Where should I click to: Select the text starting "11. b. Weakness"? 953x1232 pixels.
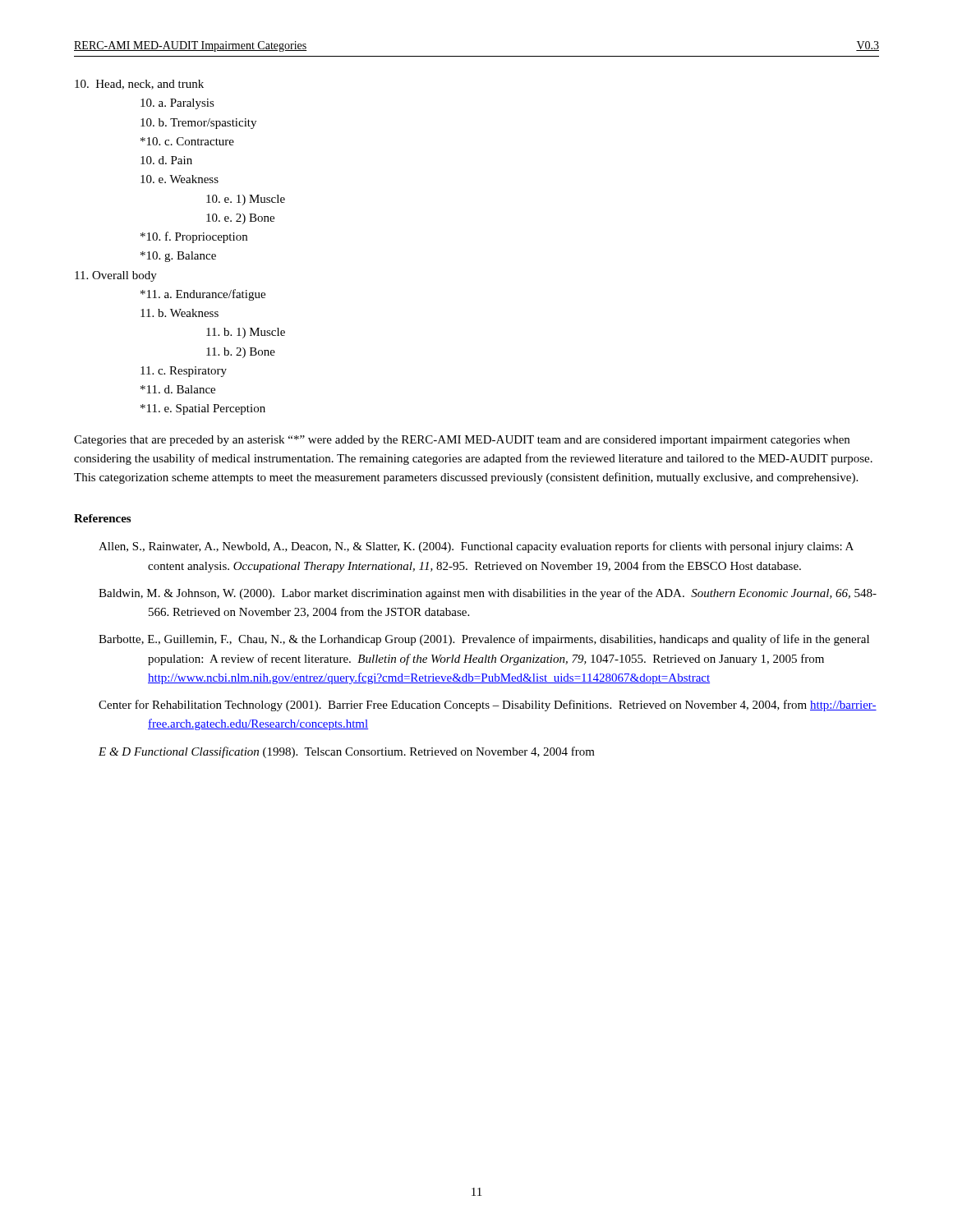(x=179, y=313)
